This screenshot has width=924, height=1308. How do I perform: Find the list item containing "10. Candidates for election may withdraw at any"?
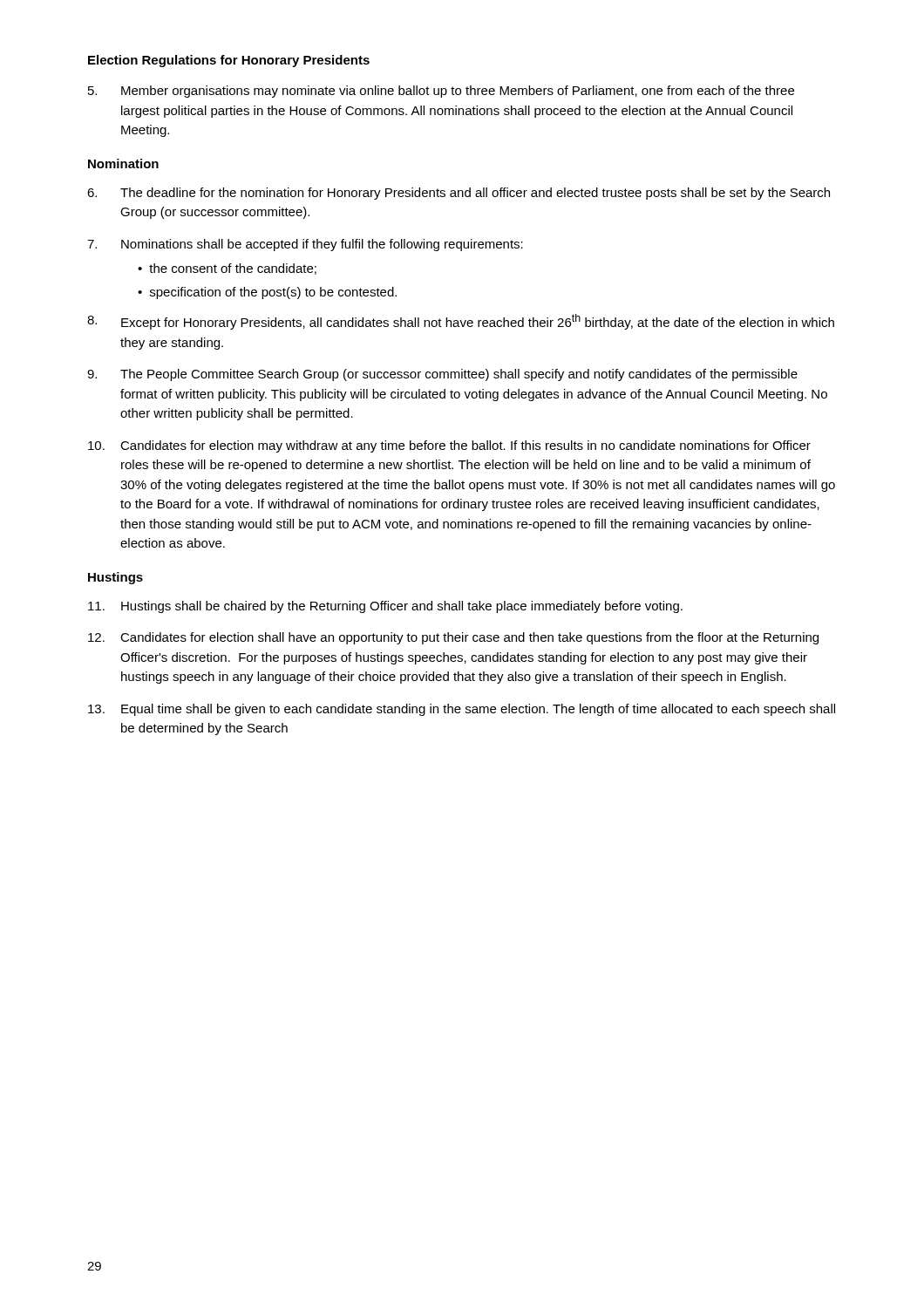pyautogui.click(x=462, y=494)
